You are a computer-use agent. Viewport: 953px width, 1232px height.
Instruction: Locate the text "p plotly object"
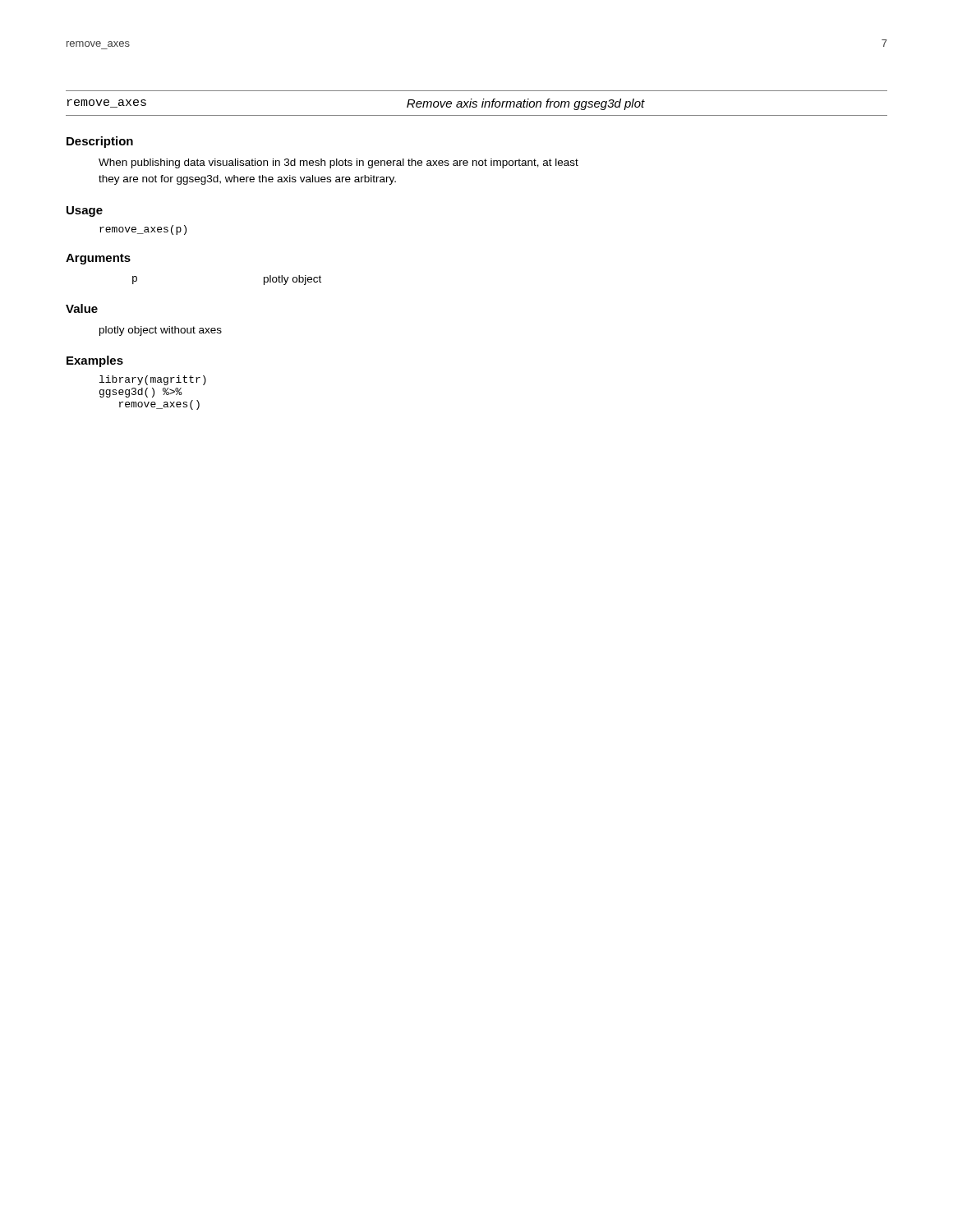point(134,280)
